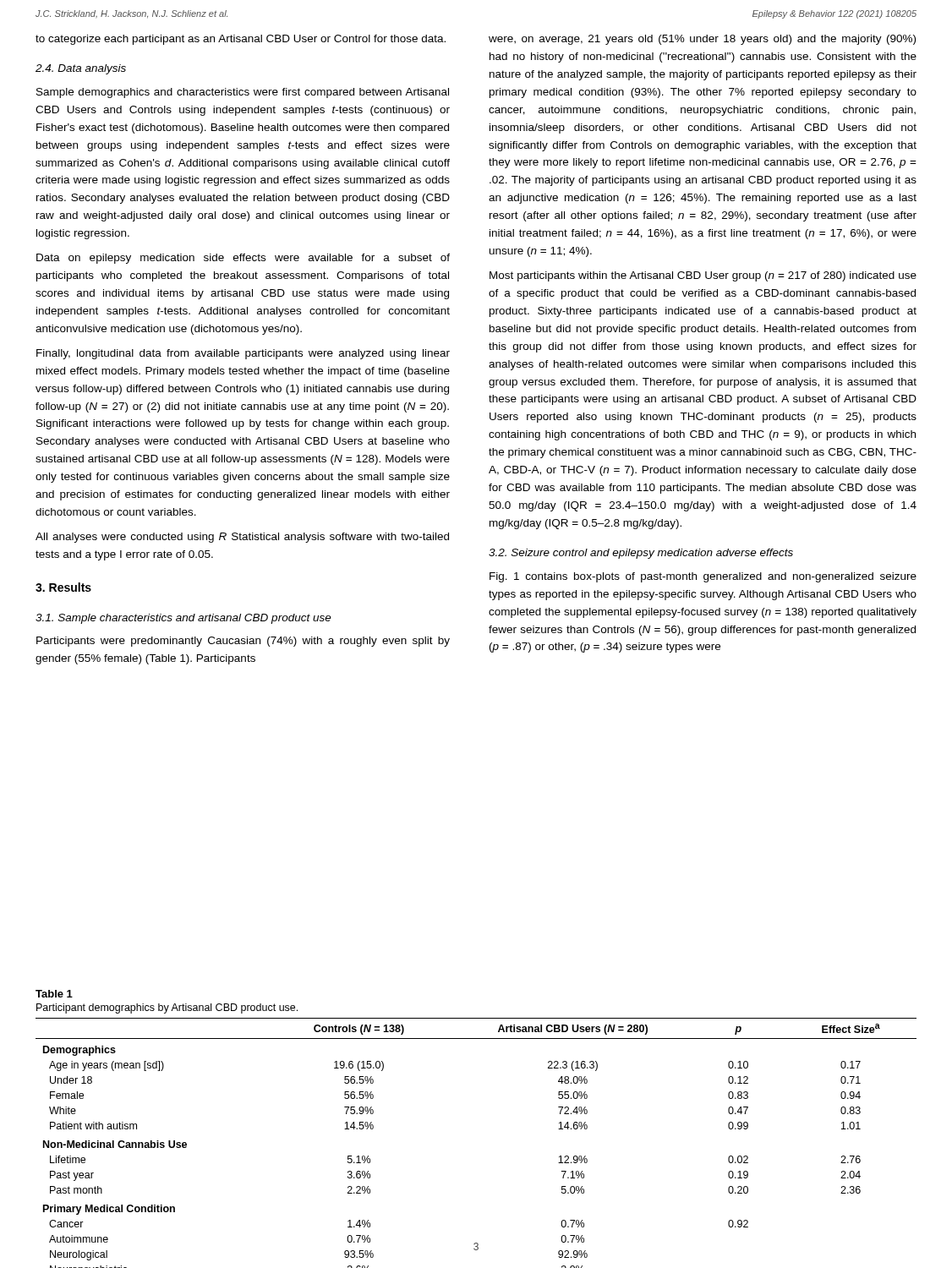Where is the passage that starts "Sample demographics and characteristics were first compared between"?
This screenshot has height=1268, width=952.
(x=243, y=324)
